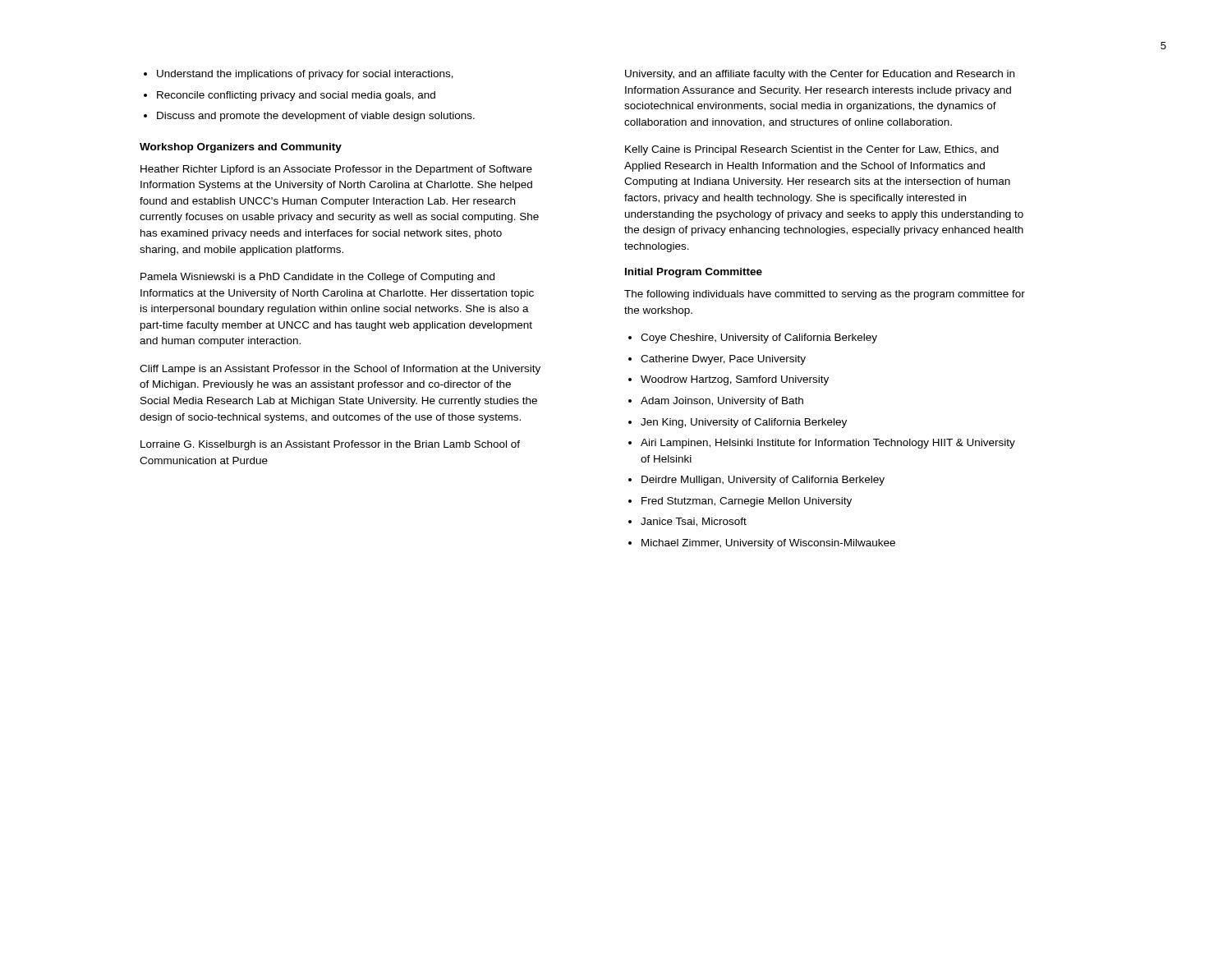Find the text starting "Reconcile conflicting privacy and"
This screenshot has height=953, width=1232.
296,95
